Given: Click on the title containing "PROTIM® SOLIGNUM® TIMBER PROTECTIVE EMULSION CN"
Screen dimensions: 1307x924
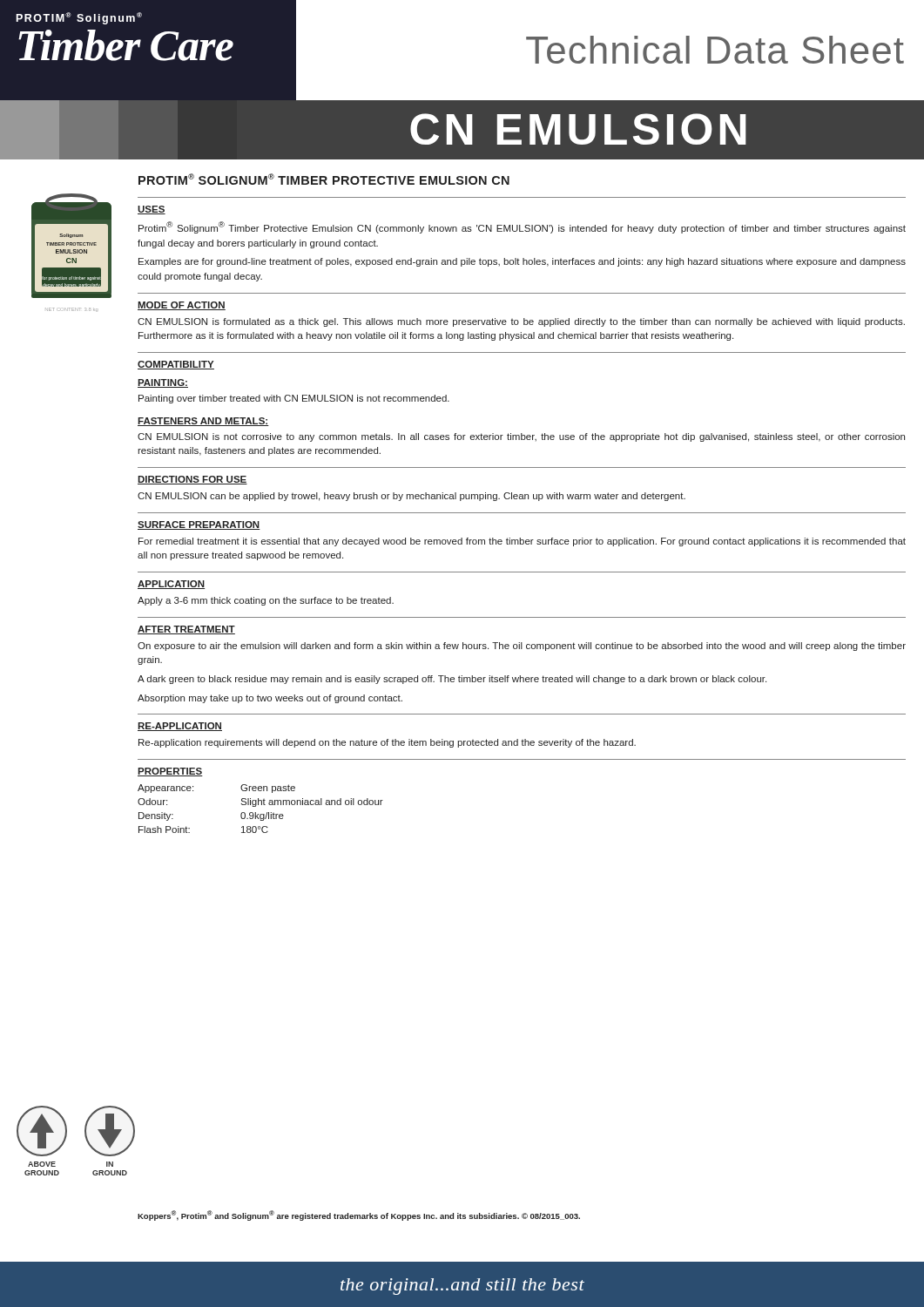Looking at the screenshot, I should tap(324, 180).
